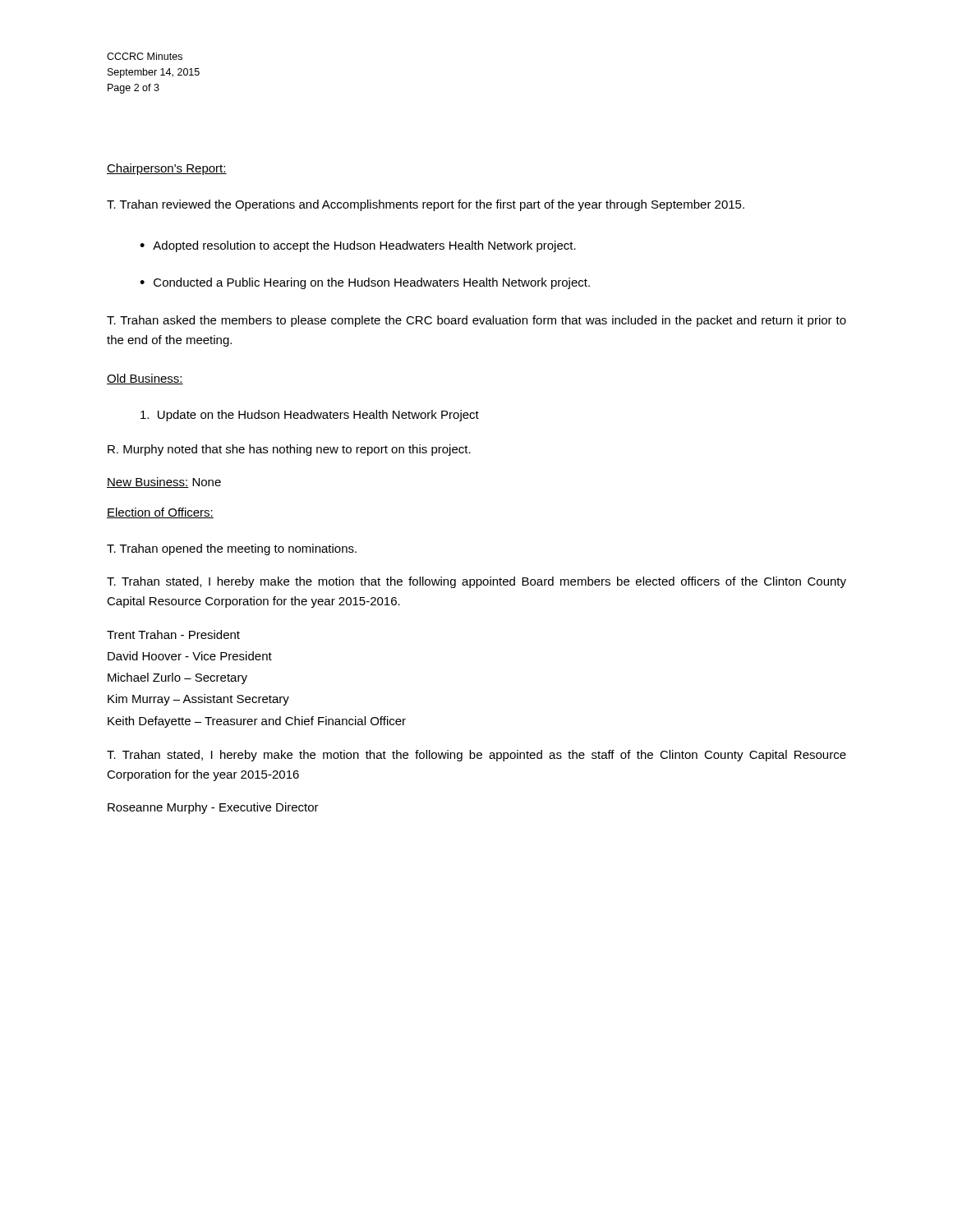
Task: Point to the block beginning "Trent Trahan - President David"
Action: (256, 677)
